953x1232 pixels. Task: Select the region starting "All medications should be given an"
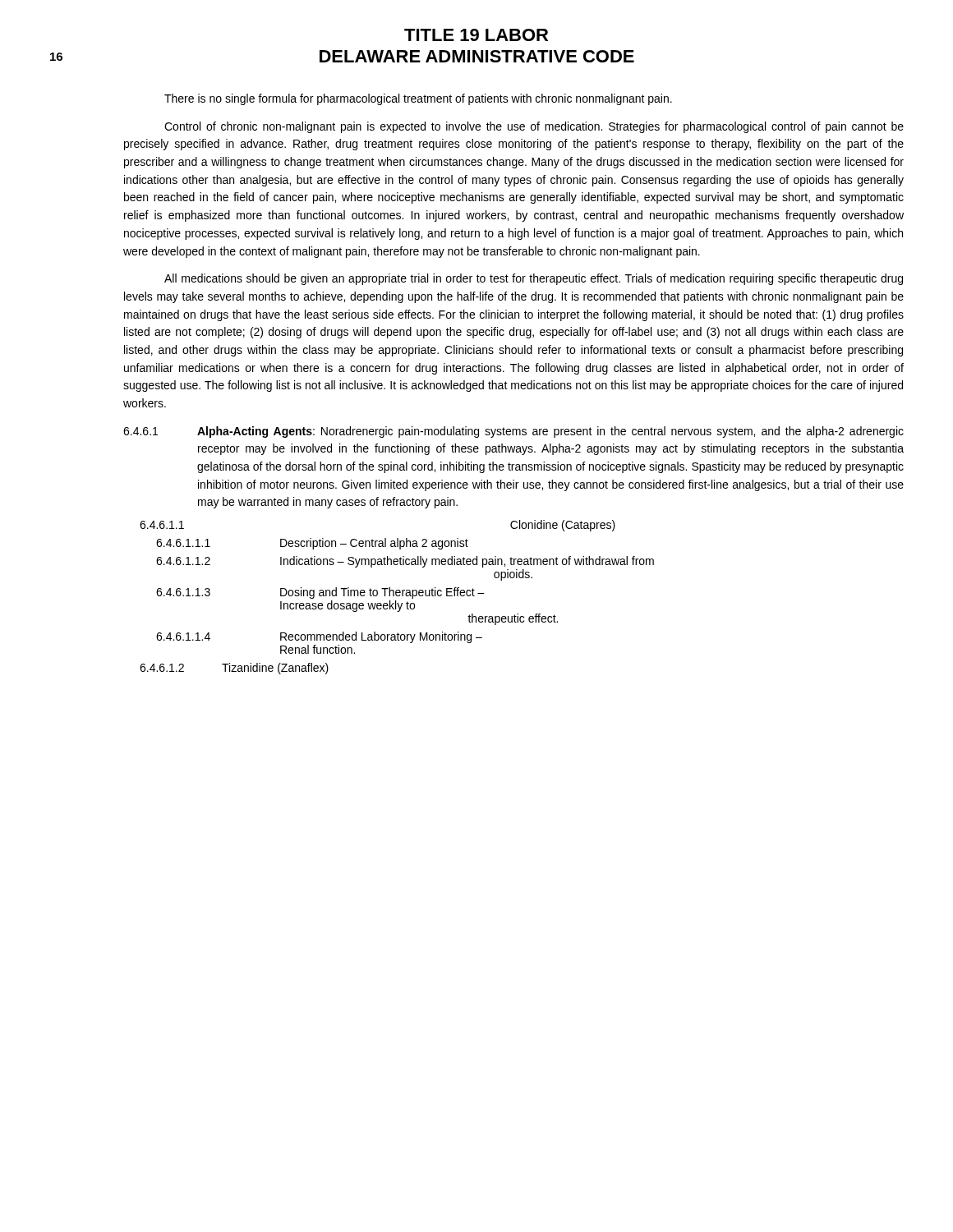[x=513, y=342]
